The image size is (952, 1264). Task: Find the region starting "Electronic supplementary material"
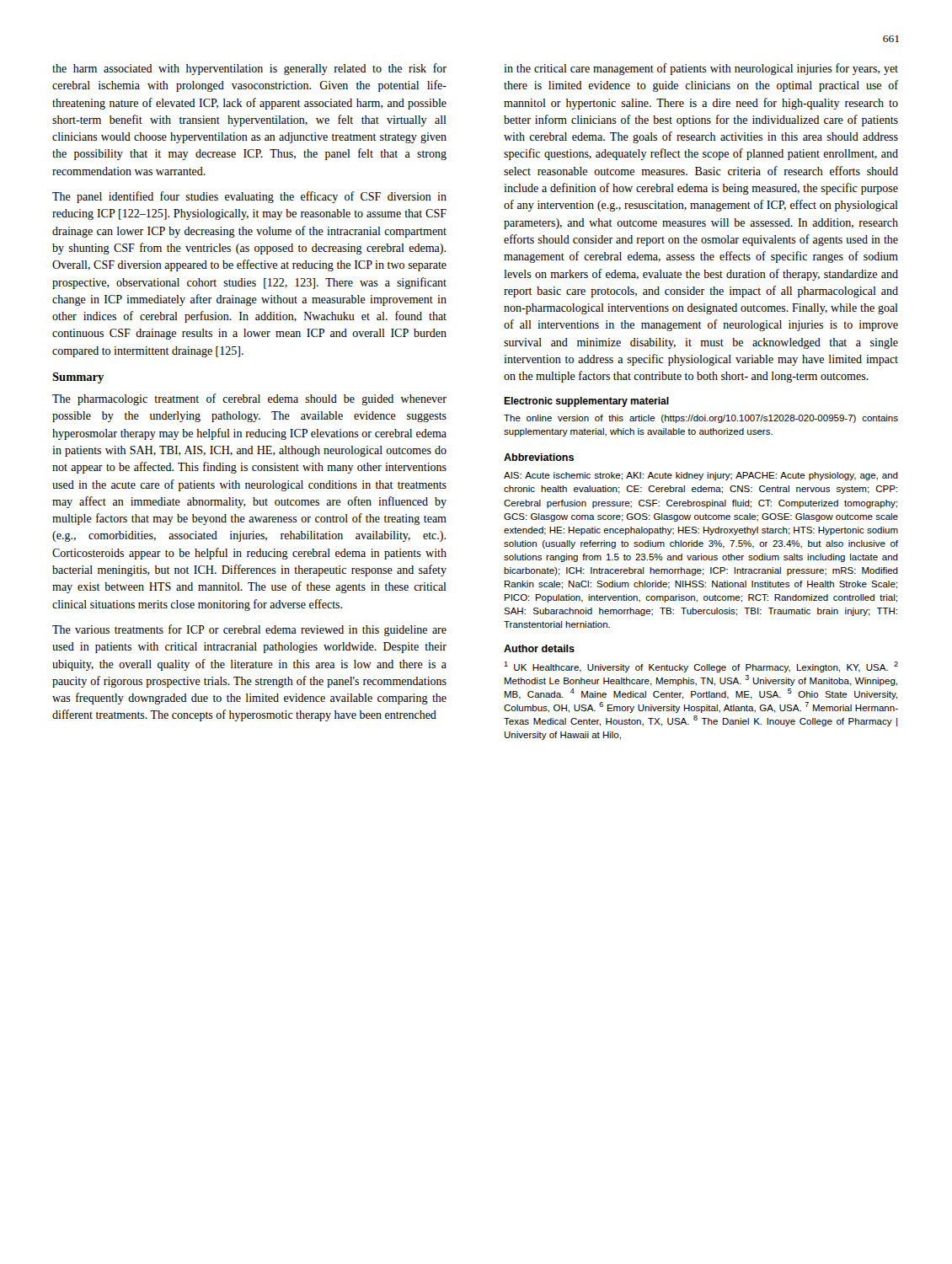tap(586, 402)
